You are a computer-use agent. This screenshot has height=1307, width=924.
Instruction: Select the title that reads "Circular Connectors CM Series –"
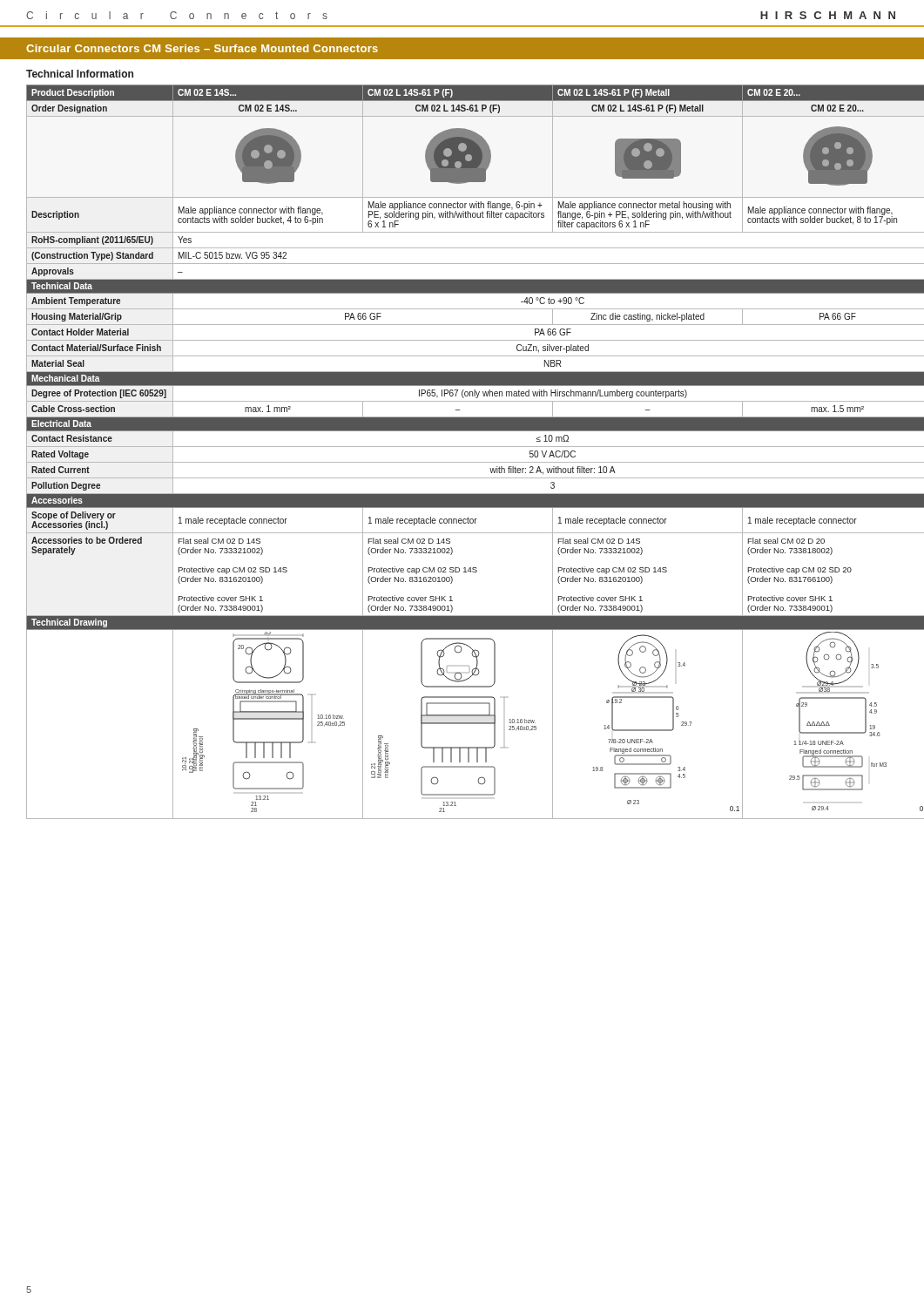click(x=202, y=48)
